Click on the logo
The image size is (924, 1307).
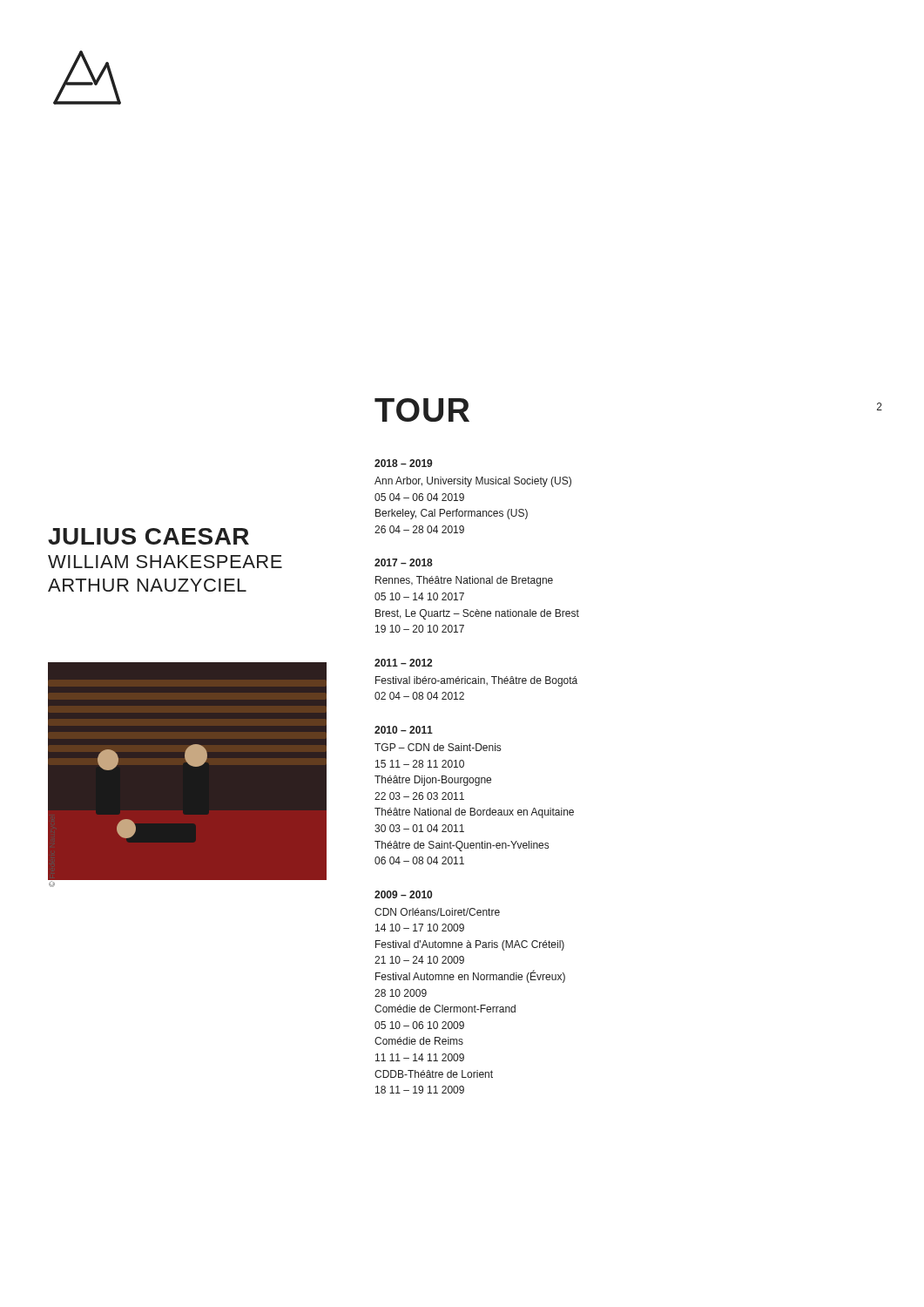pos(87,77)
